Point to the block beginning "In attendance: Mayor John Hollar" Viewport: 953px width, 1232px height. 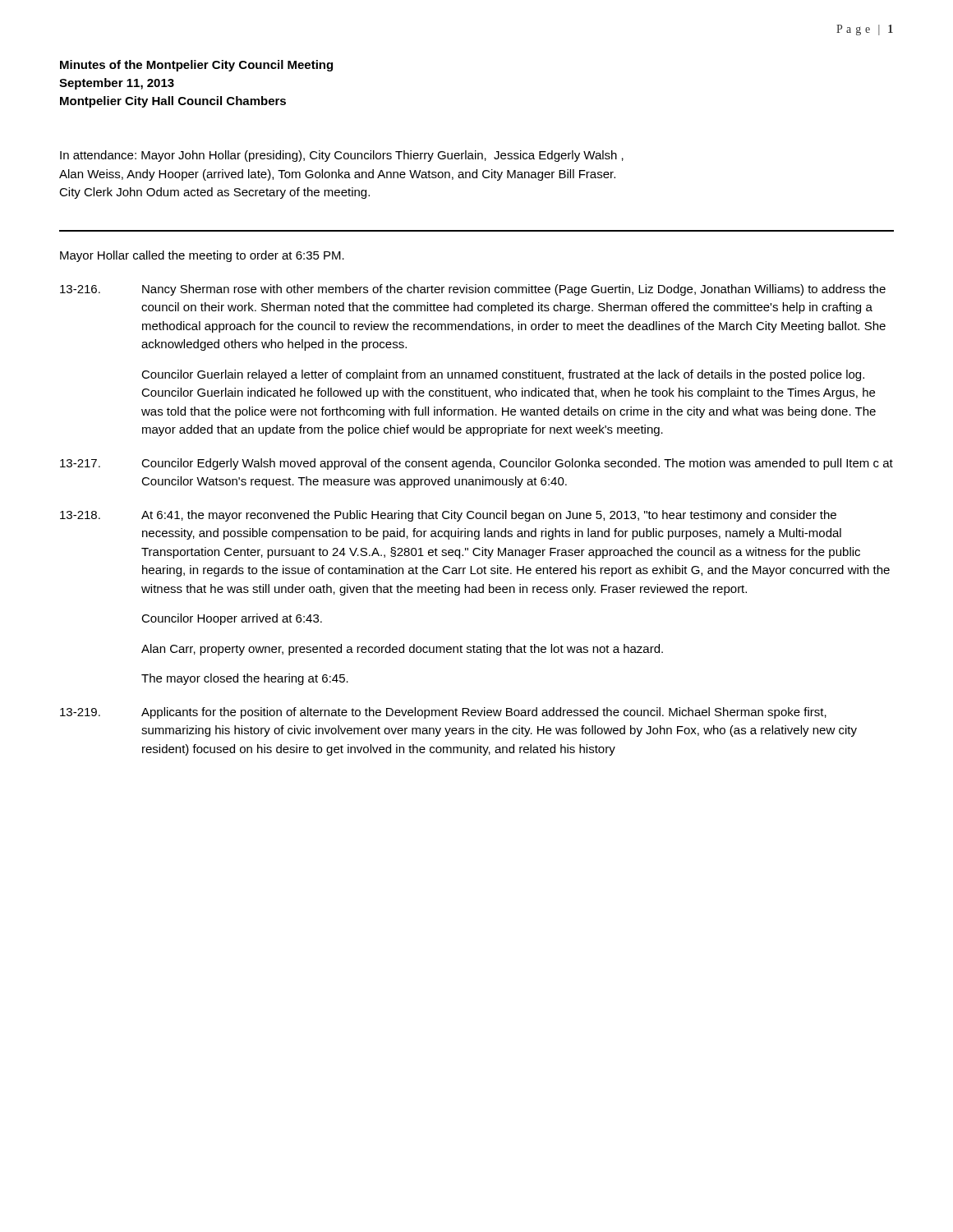476,174
